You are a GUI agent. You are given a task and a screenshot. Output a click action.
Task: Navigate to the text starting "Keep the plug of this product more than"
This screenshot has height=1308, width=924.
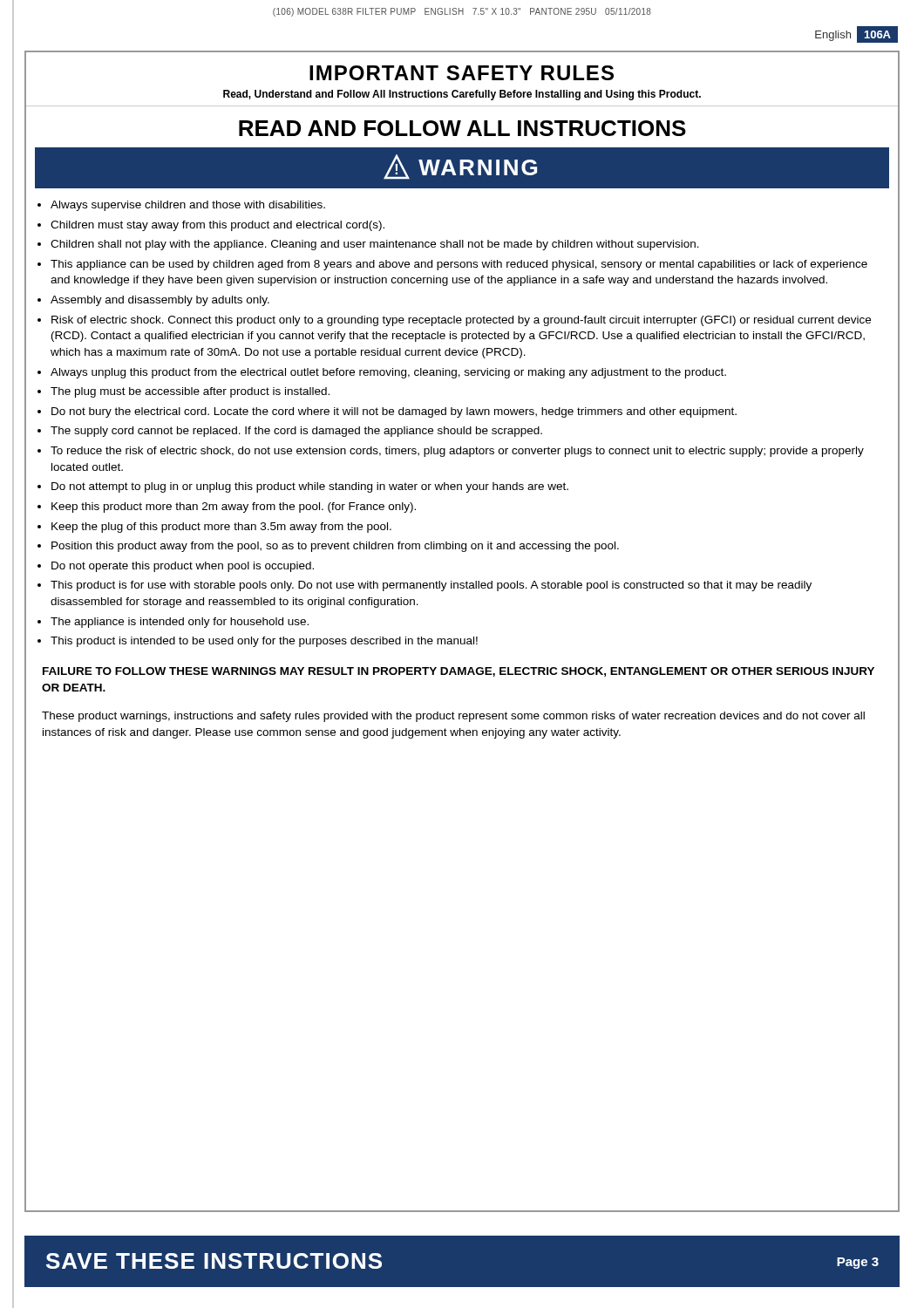[221, 526]
